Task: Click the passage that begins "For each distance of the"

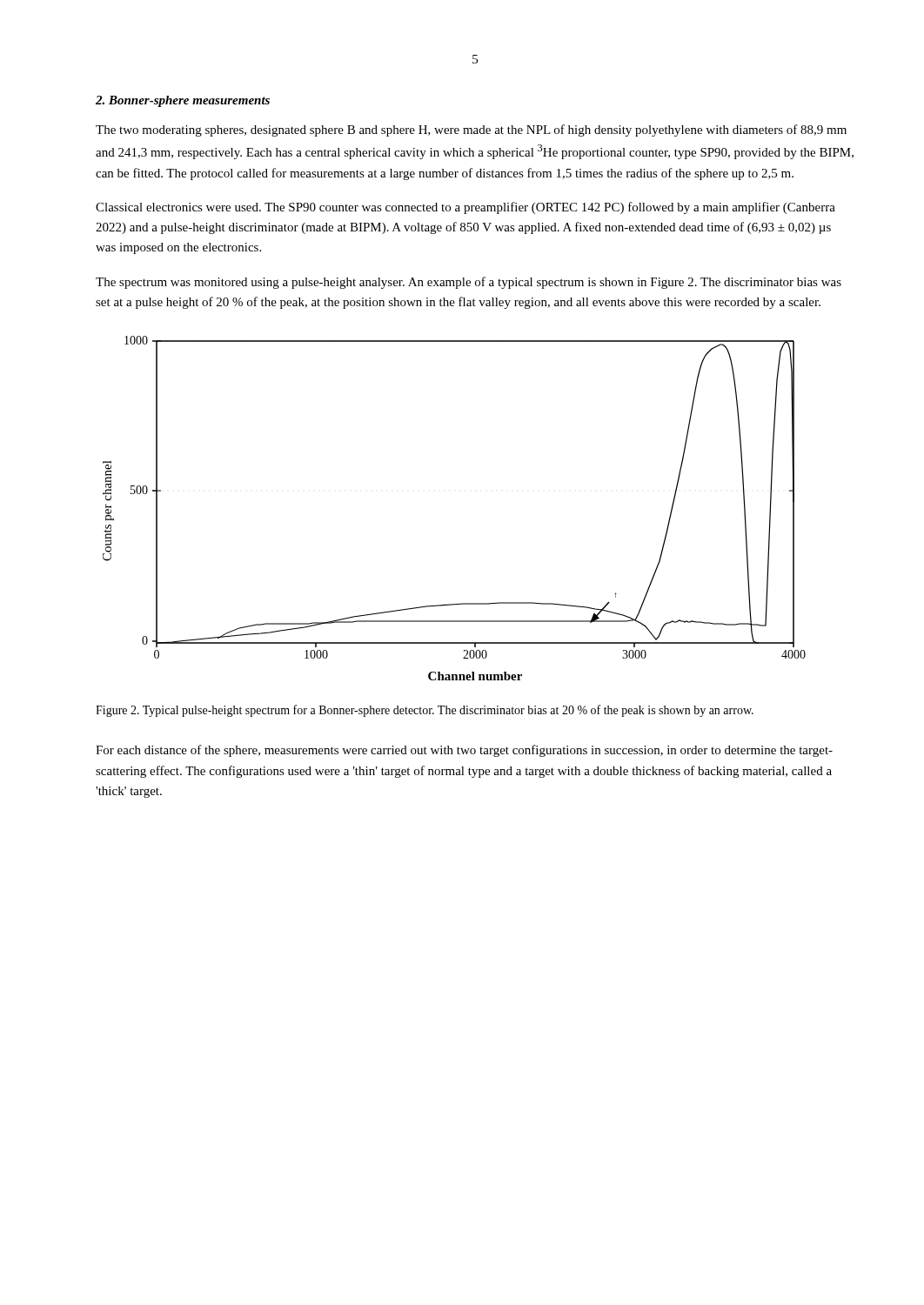Action: pos(464,770)
